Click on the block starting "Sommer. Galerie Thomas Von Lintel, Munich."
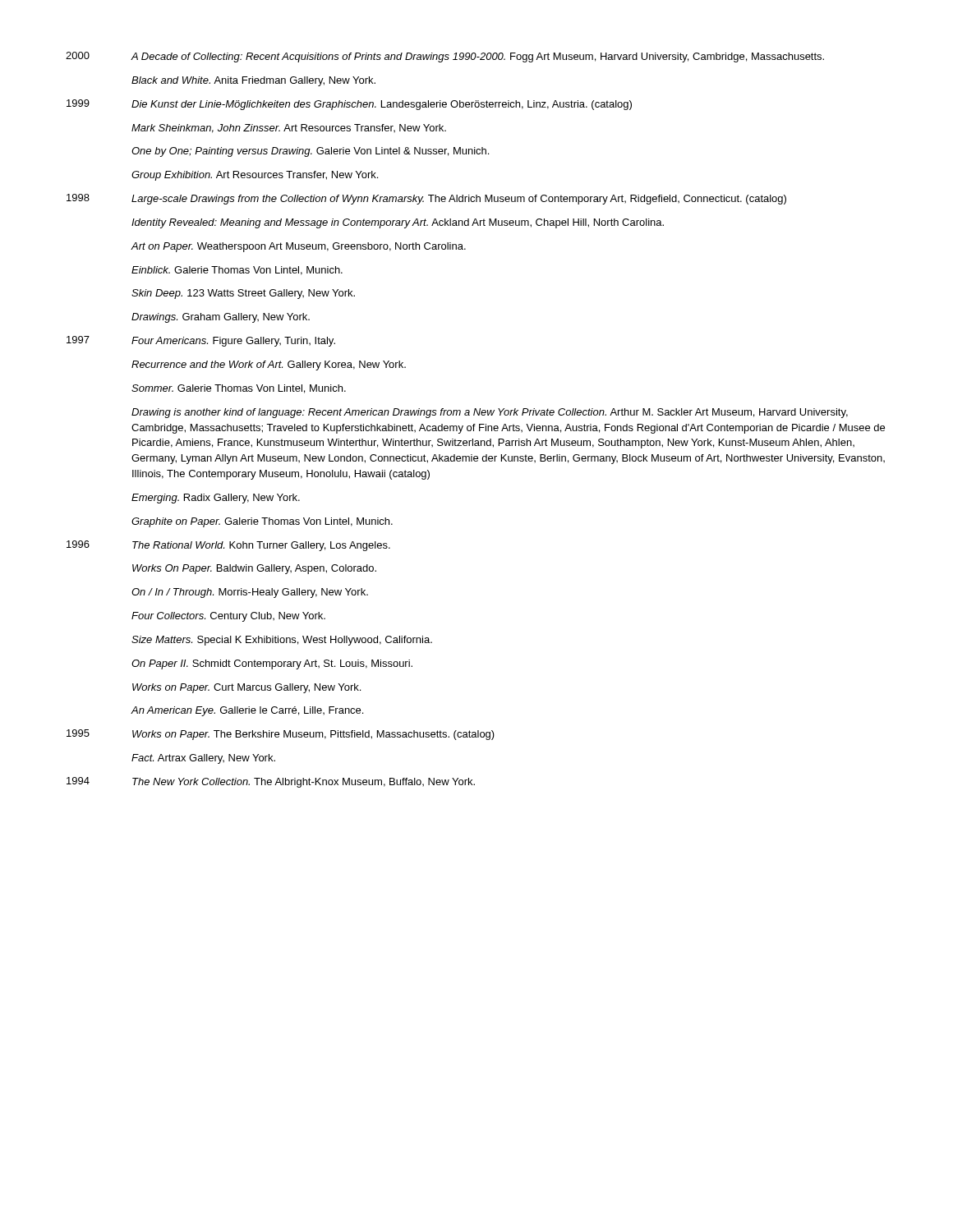The image size is (953, 1232). coord(239,389)
